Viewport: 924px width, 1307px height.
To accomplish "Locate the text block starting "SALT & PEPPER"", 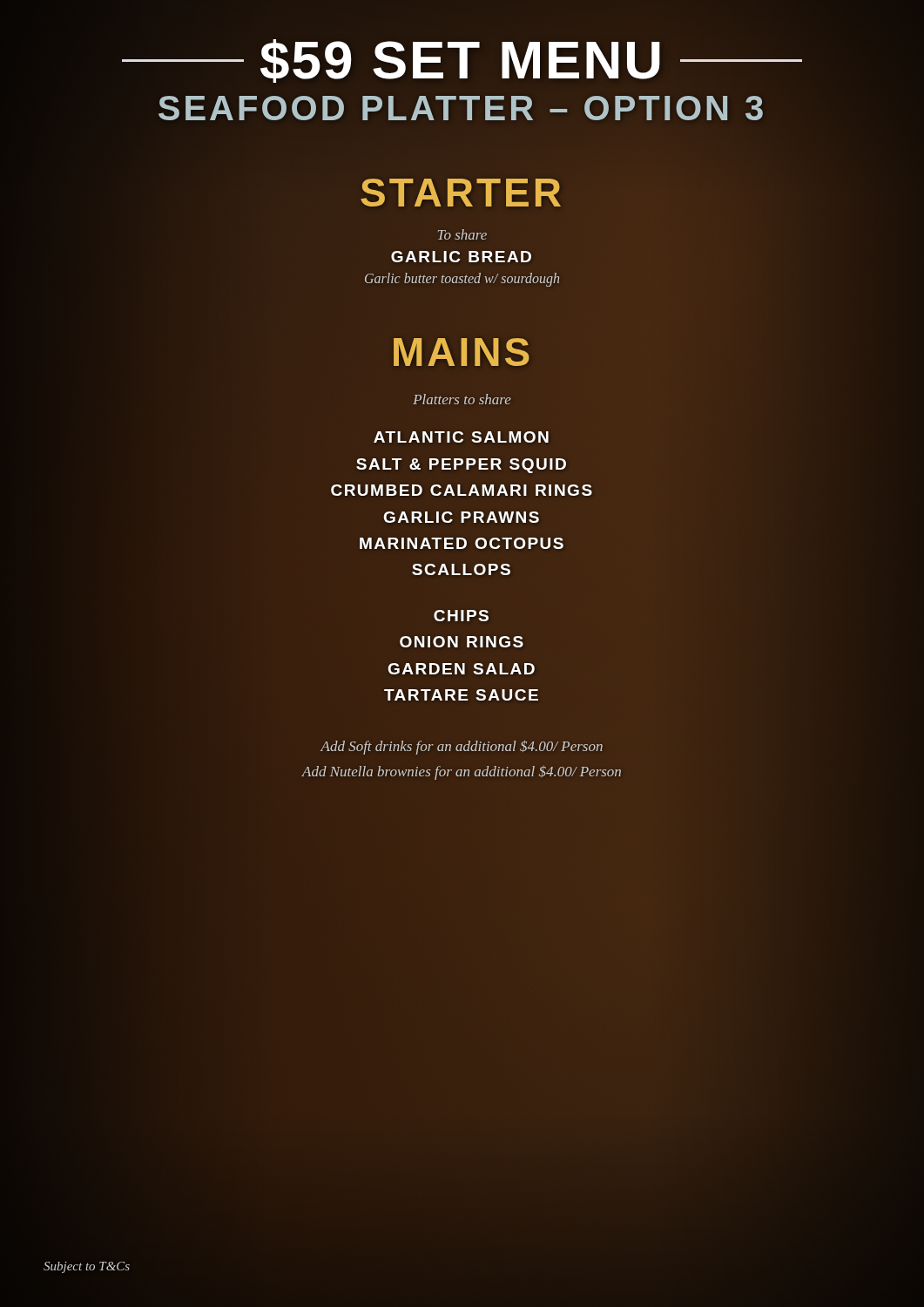I will coord(462,464).
